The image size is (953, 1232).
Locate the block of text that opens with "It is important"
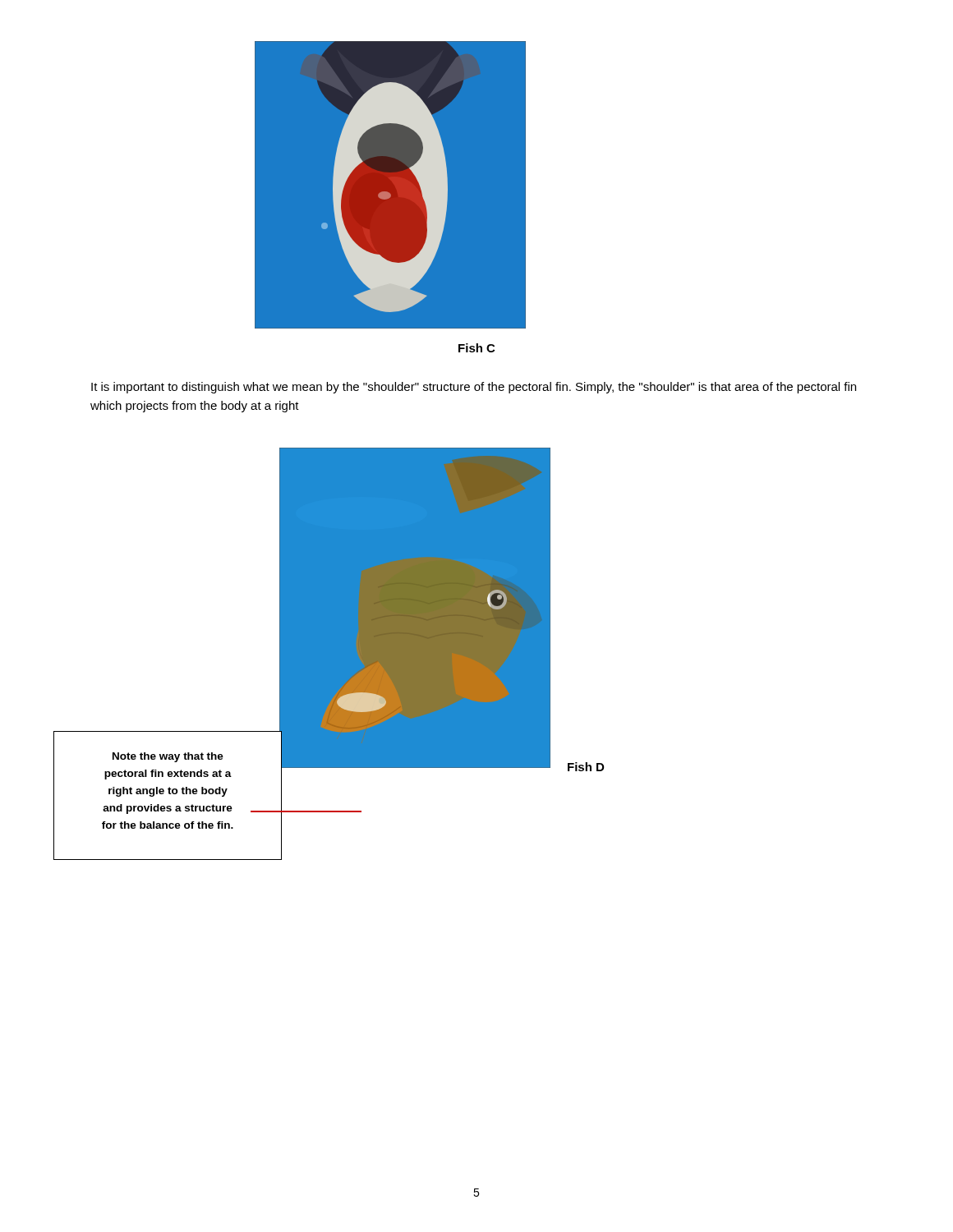pos(474,396)
